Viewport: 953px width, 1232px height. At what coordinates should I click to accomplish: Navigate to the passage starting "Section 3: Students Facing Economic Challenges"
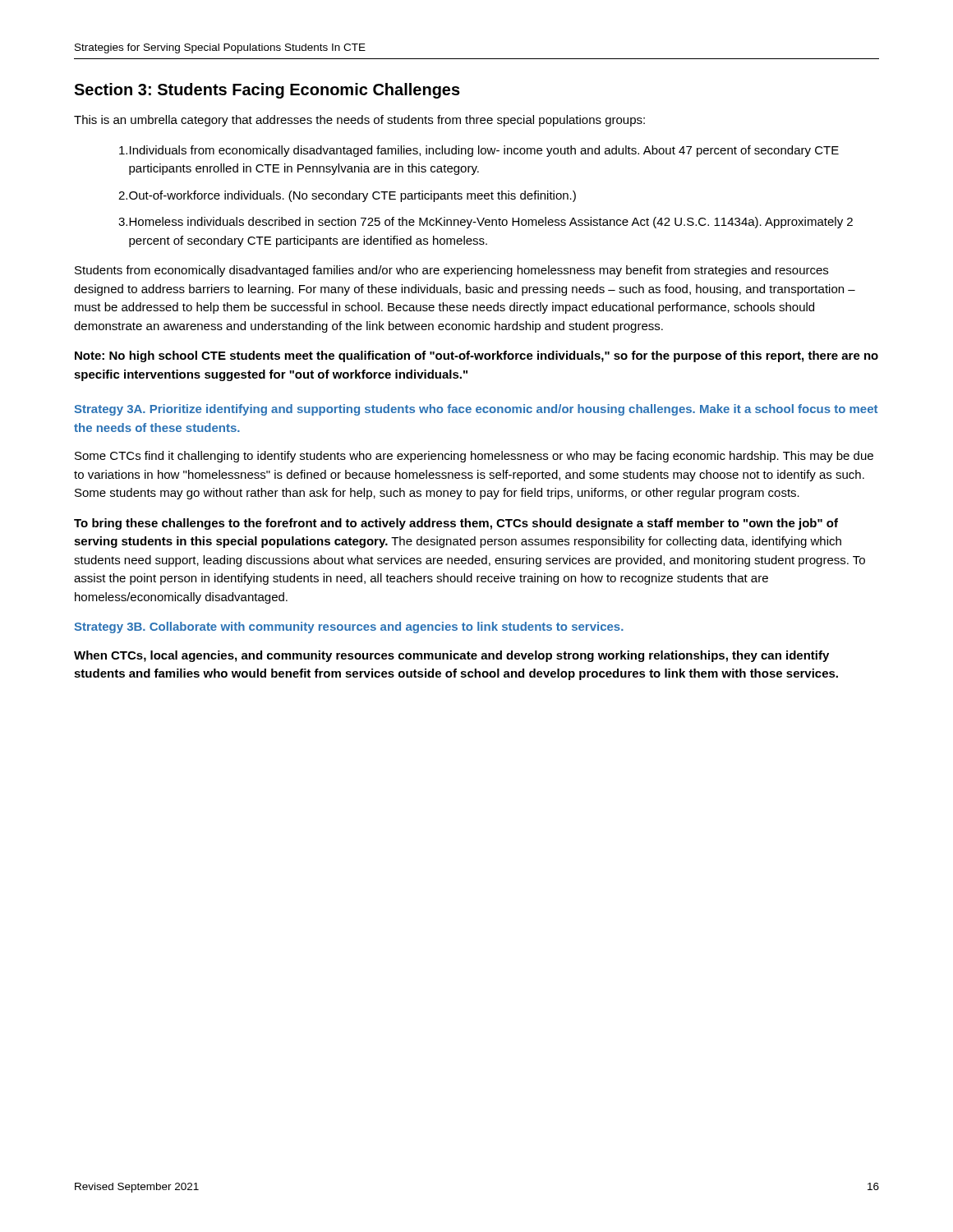tap(267, 90)
